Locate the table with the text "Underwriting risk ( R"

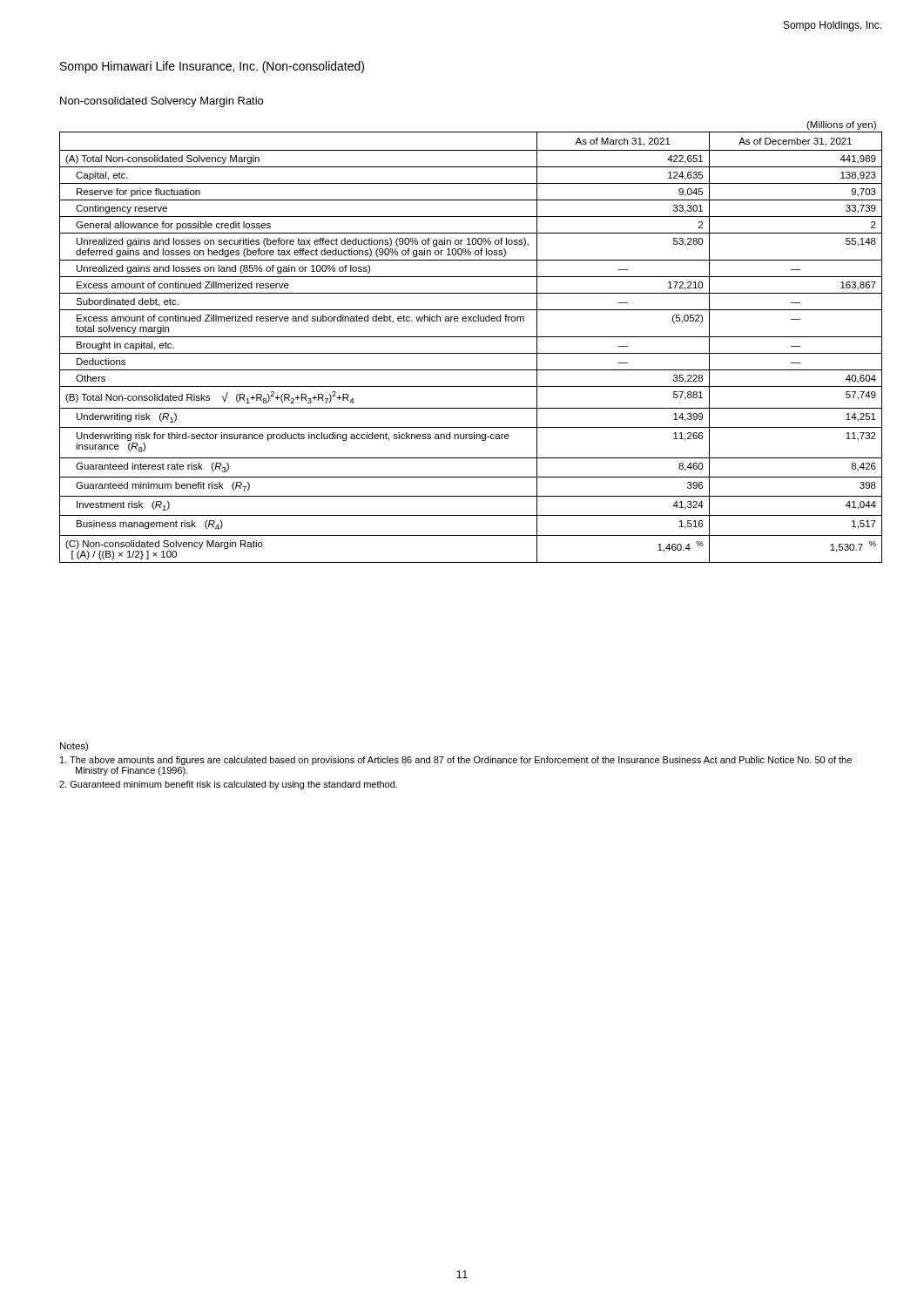pos(471,340)
